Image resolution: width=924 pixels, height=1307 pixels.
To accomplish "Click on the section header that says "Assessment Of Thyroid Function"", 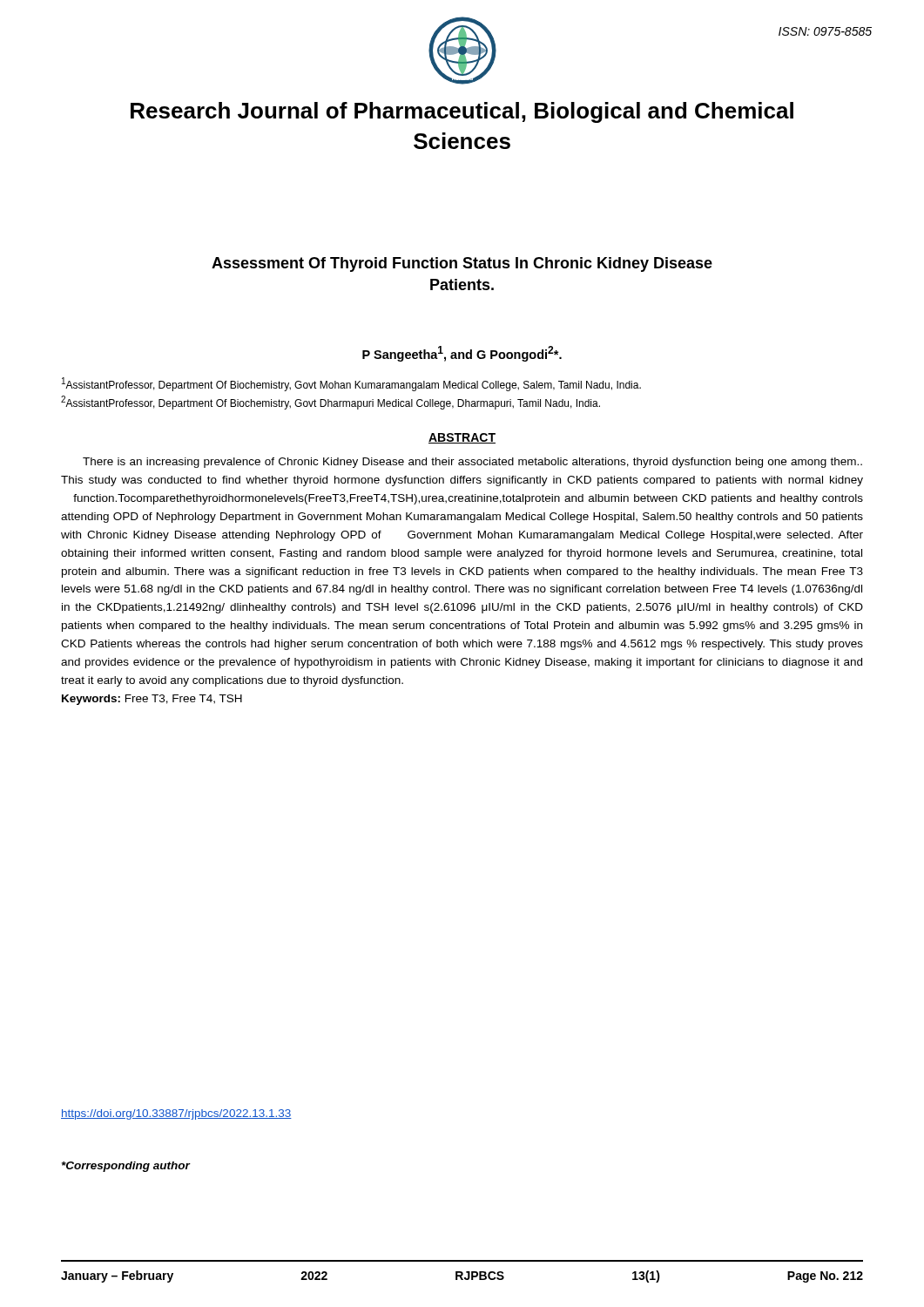I will coord(462,274).
